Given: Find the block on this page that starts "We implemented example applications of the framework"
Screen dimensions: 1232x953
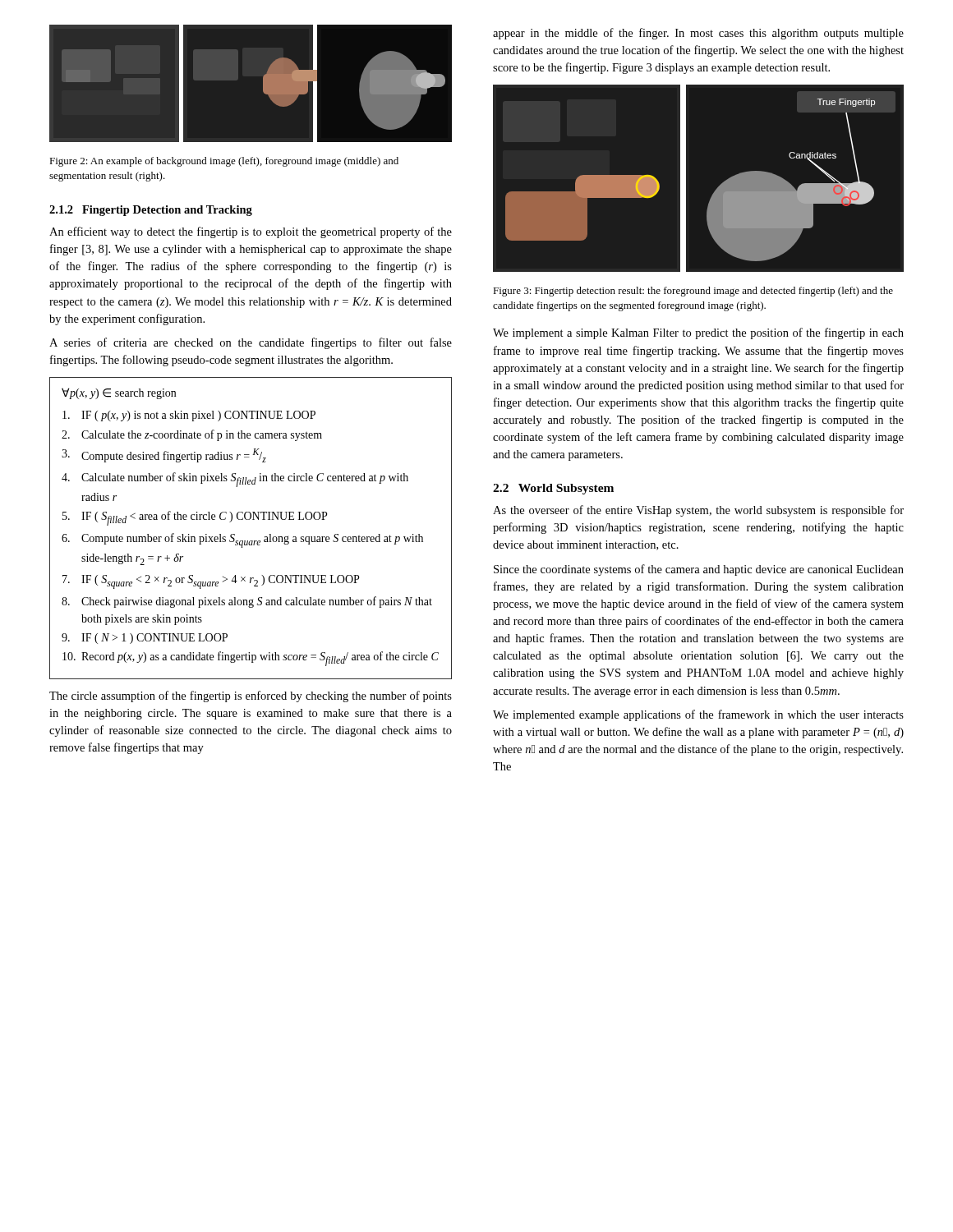Looking at the screenshot, I should coord(698,740).
